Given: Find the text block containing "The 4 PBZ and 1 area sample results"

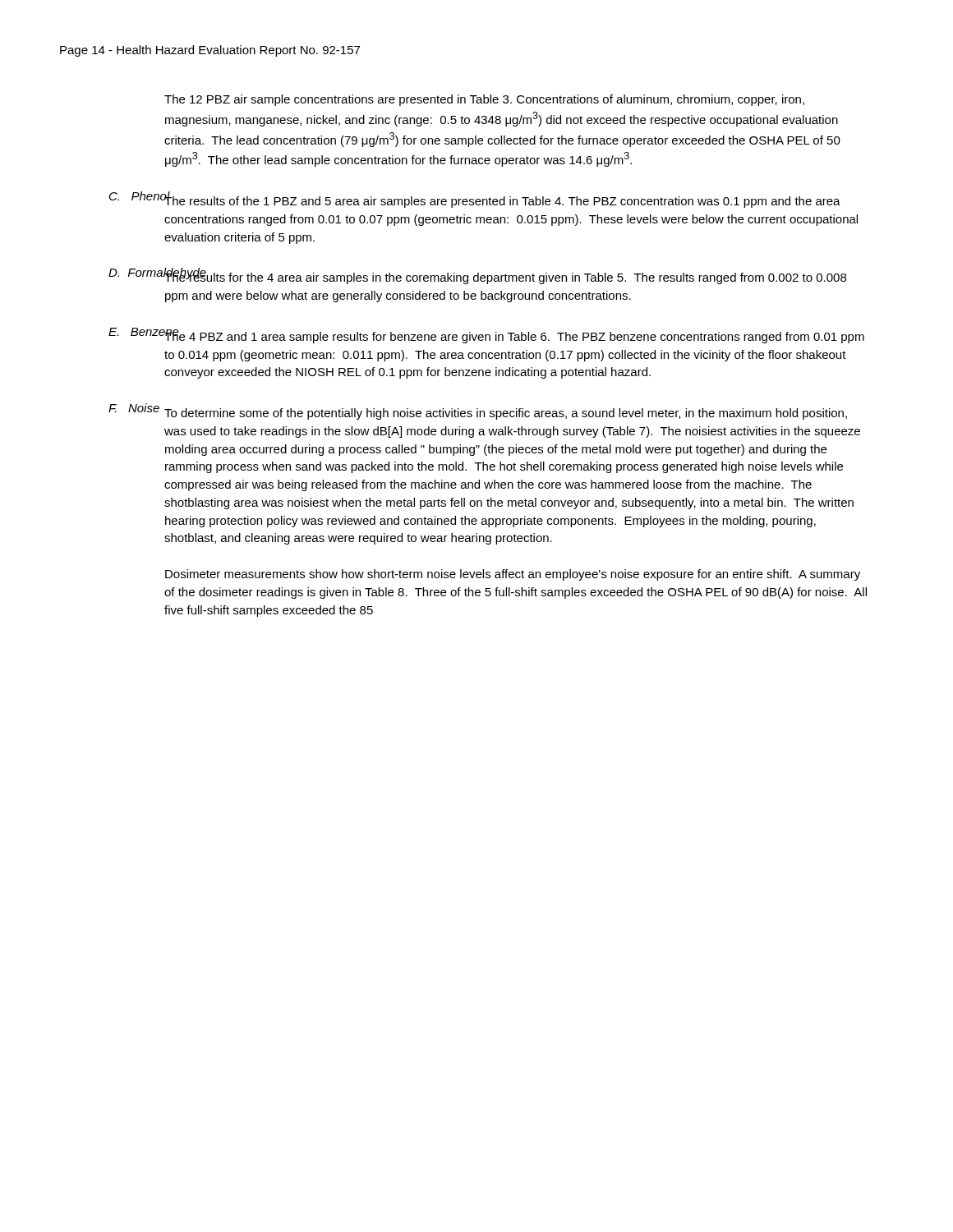Looking at the screenshot, I should click(514, 354).
